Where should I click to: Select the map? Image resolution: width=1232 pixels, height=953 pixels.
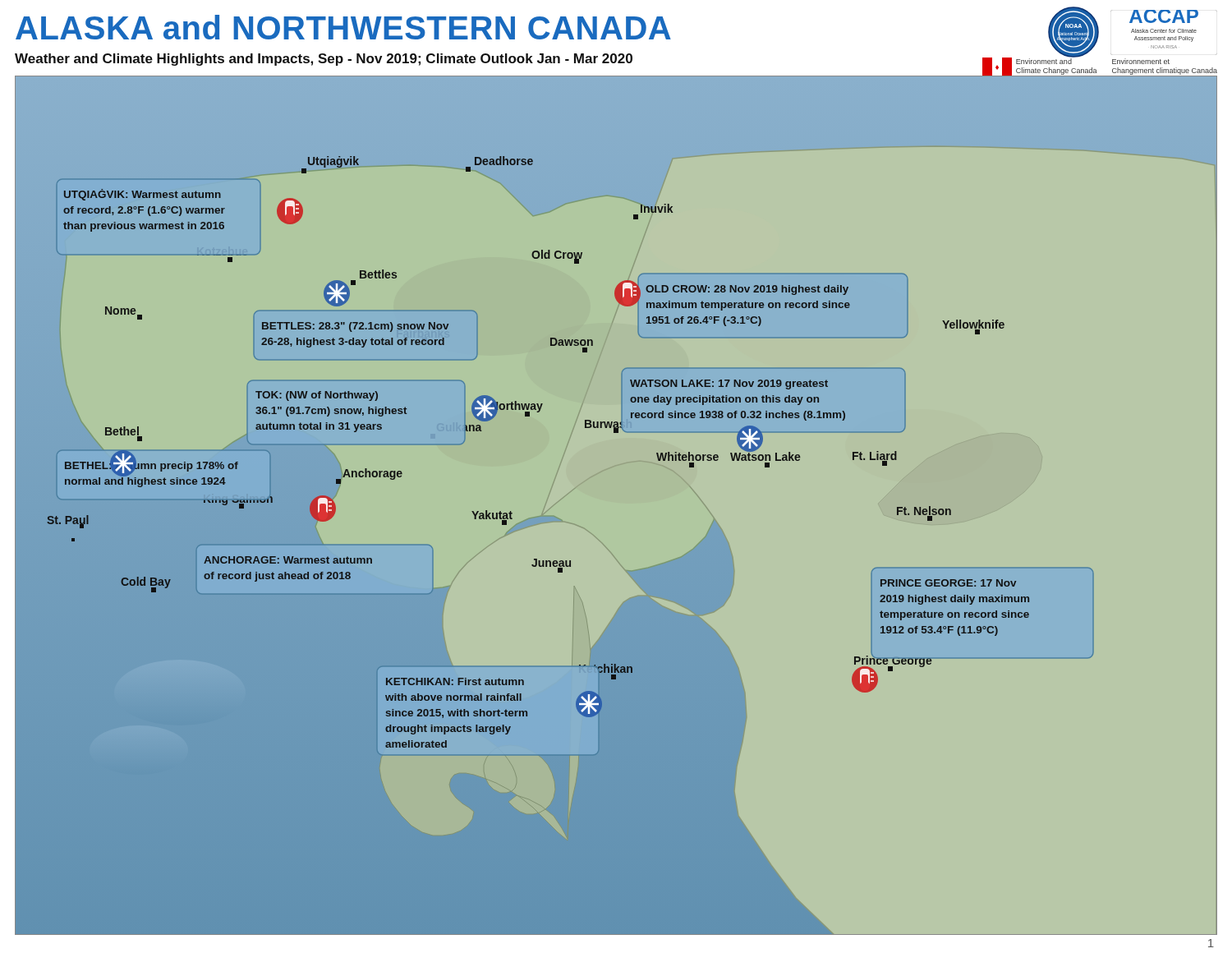(x=616, y=505)
